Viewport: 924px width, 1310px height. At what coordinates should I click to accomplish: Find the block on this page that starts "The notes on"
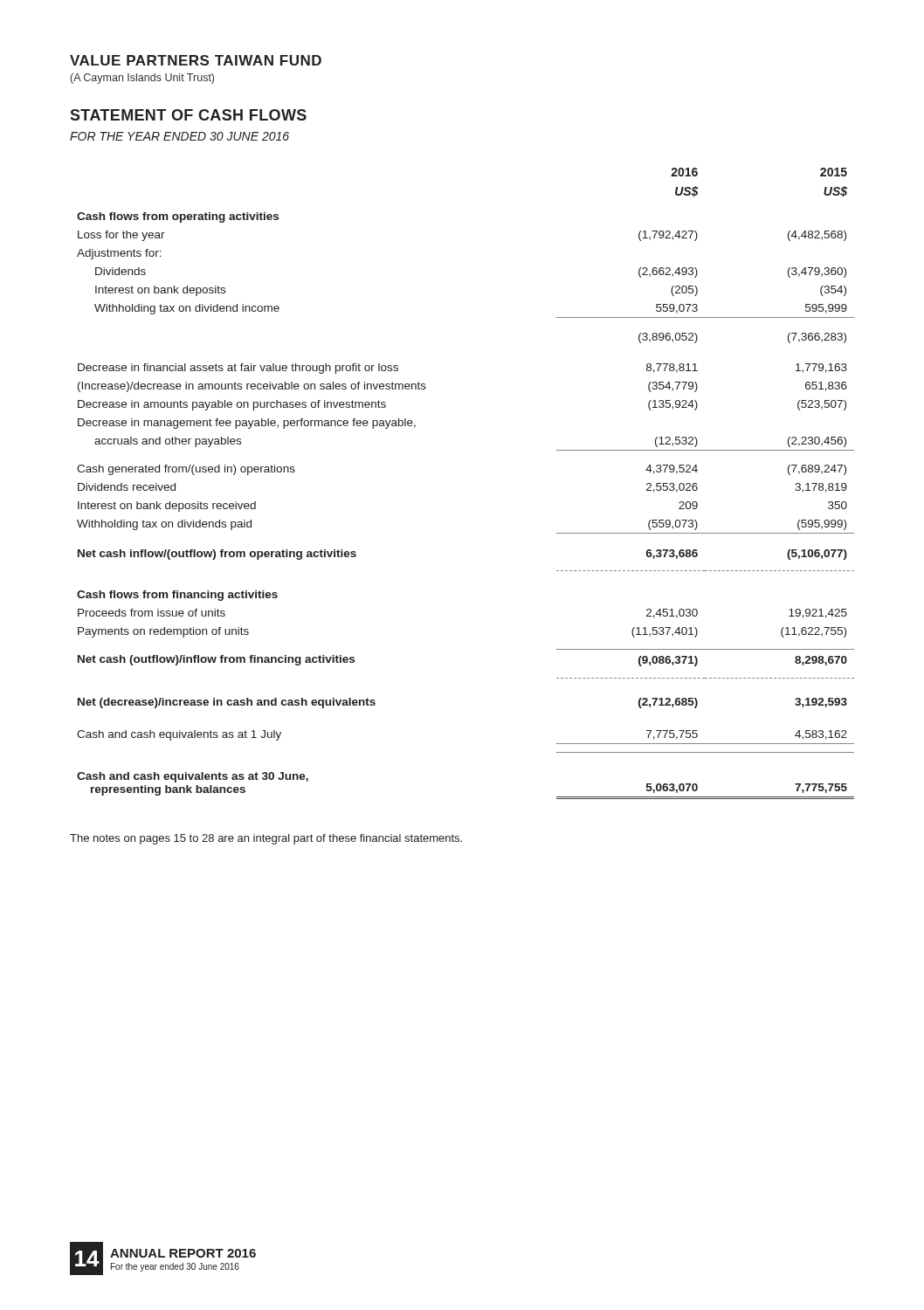[266, 837]
